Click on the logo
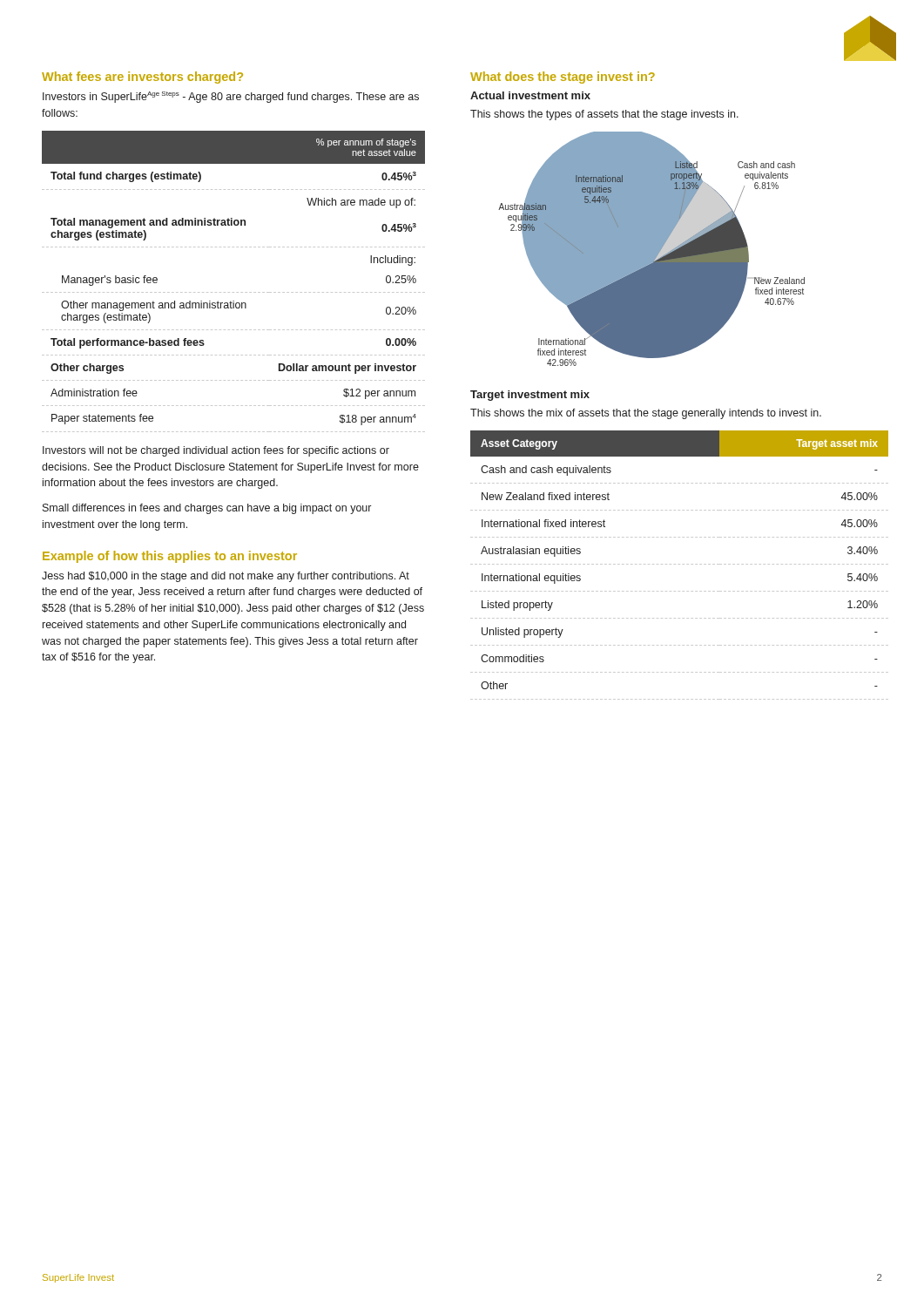Viewport: 924px width, 1307px height. coord(870,38)
